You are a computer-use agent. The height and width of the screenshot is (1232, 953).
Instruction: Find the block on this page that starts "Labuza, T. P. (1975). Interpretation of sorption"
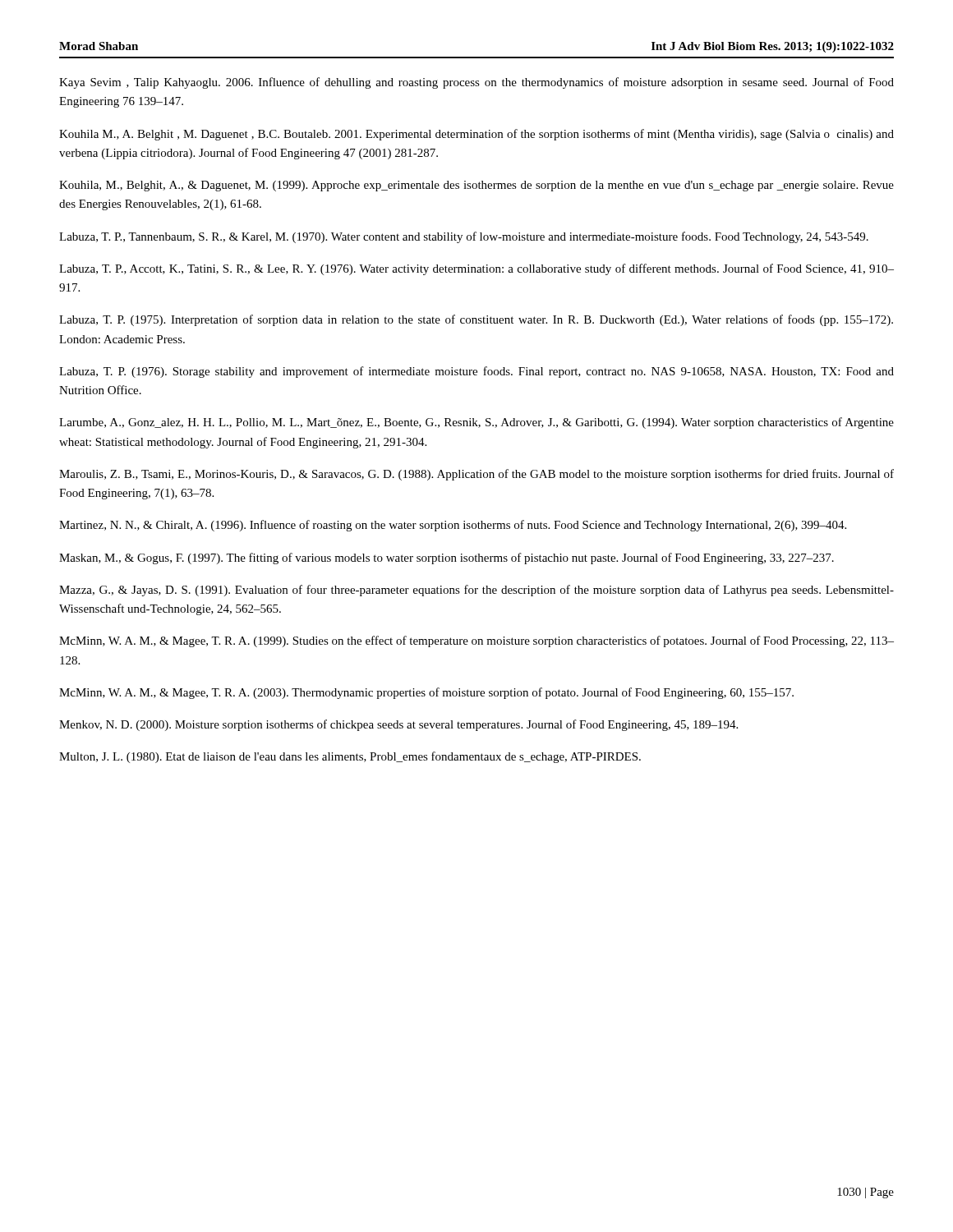[x=476, y=329]
